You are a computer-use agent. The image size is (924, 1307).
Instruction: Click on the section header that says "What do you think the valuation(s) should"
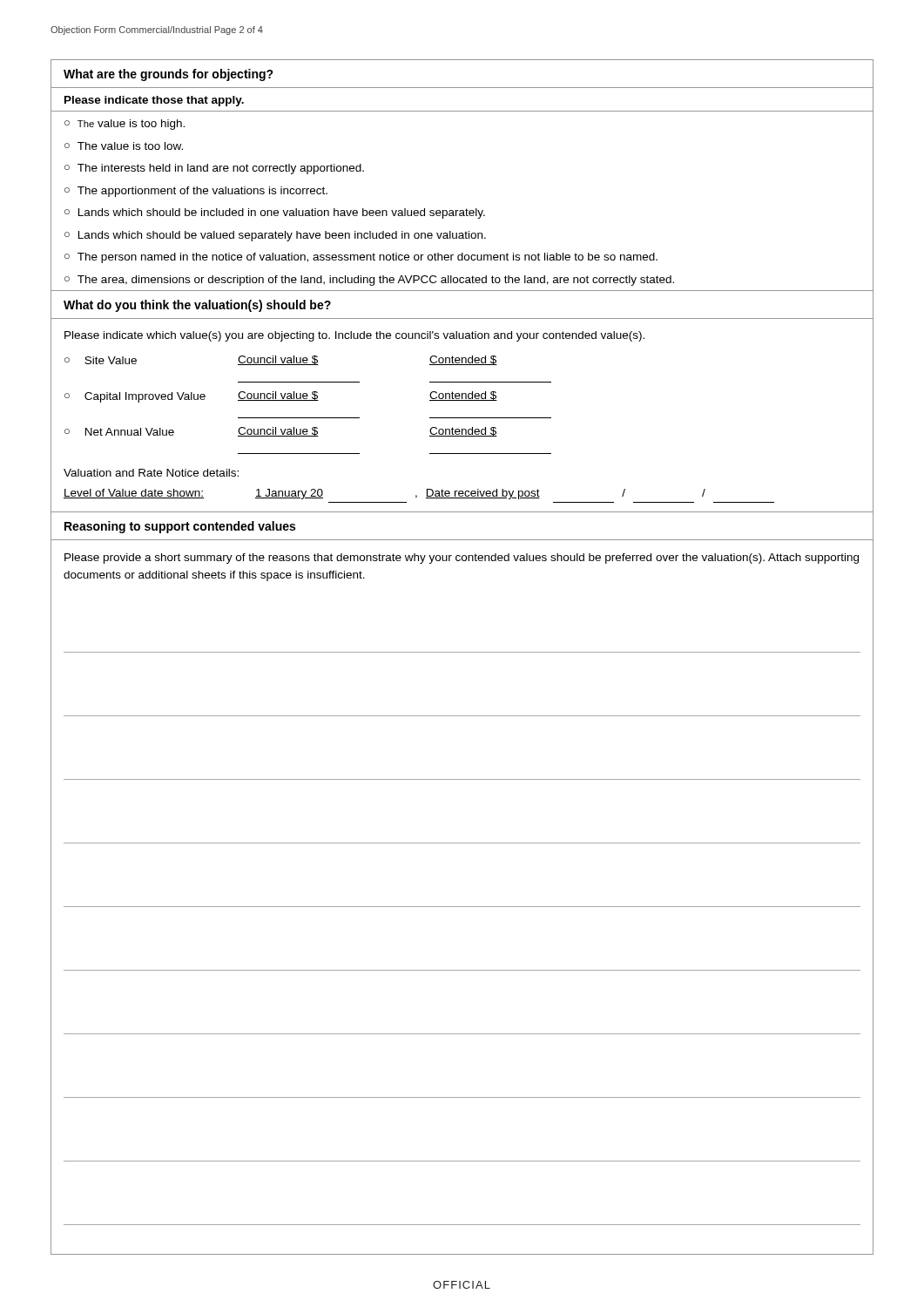coord(197,305)
